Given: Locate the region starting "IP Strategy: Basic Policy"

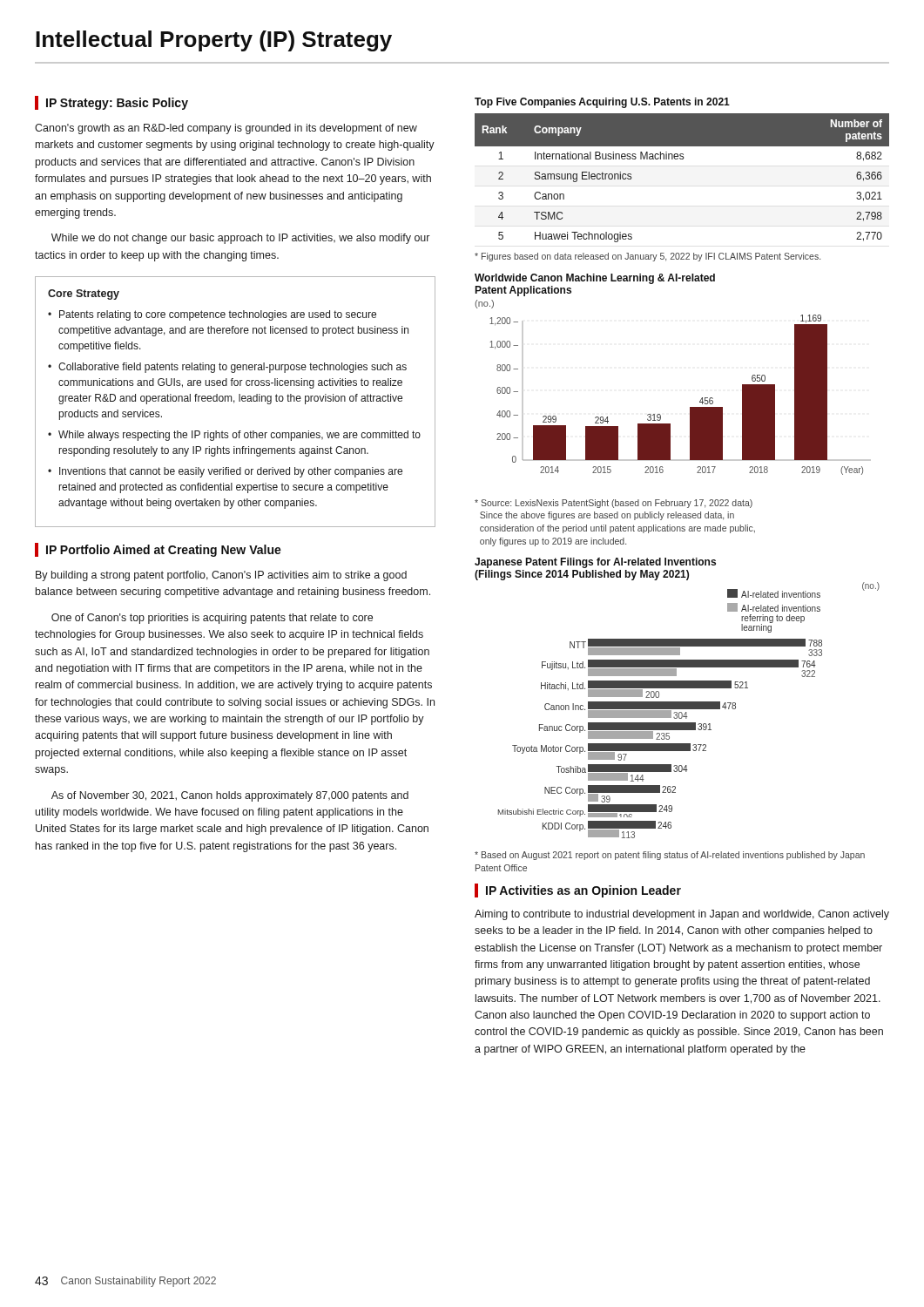Looking at the screenshot, I should click(111, 103).
